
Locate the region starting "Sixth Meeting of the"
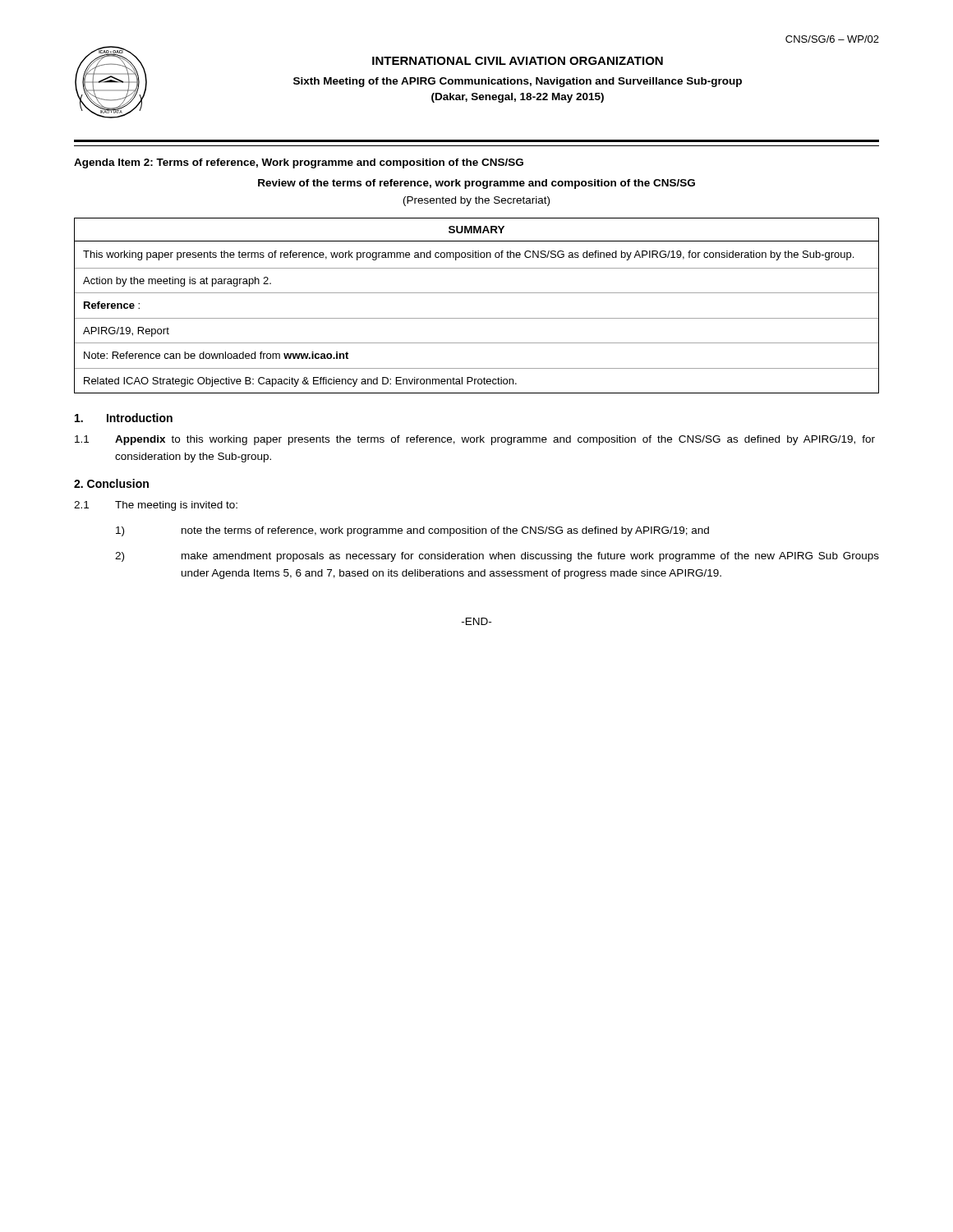point(518,89)
